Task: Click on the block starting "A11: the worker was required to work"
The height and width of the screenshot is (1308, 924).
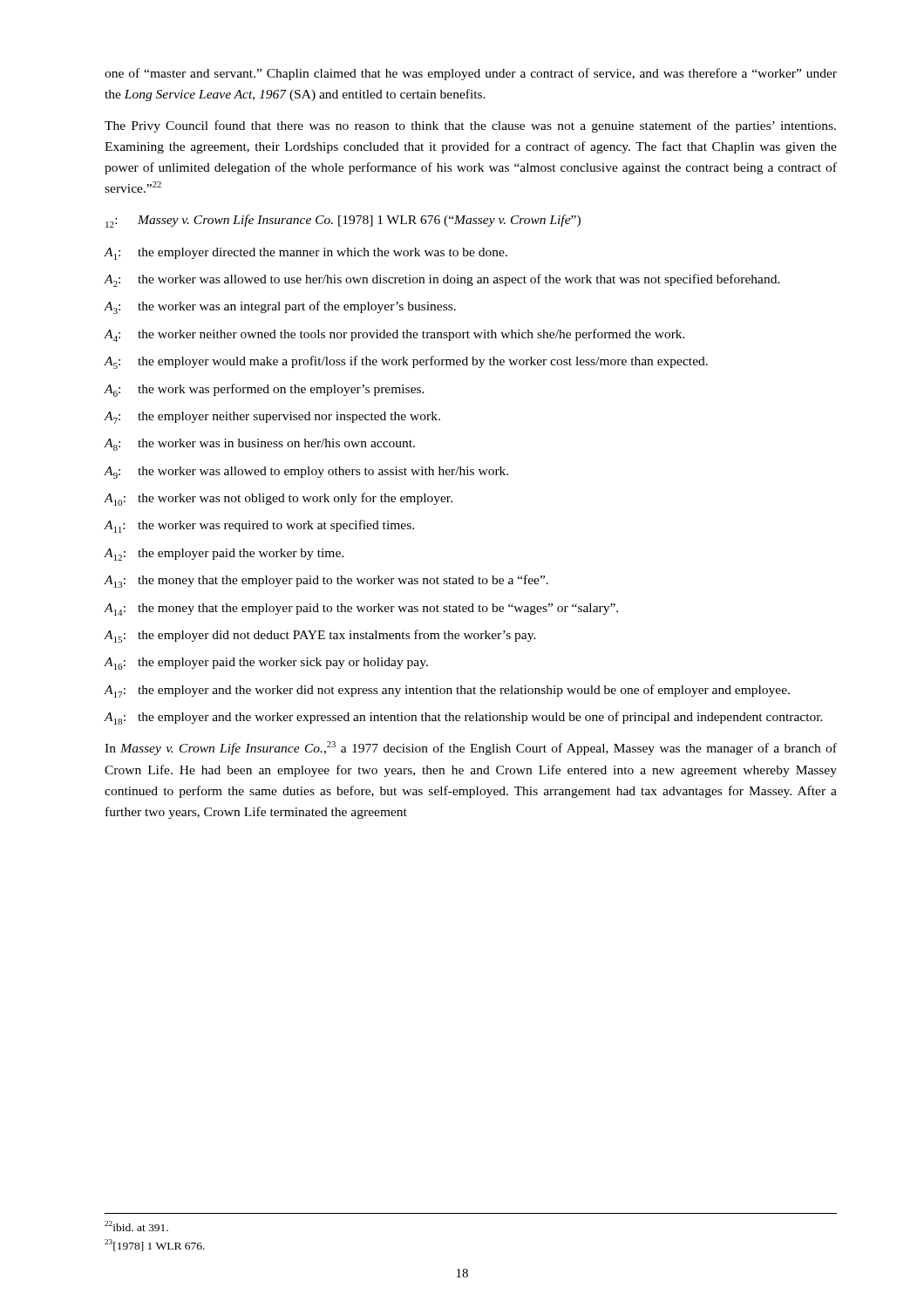Action: pyautogui.click(x=259, y=526)
